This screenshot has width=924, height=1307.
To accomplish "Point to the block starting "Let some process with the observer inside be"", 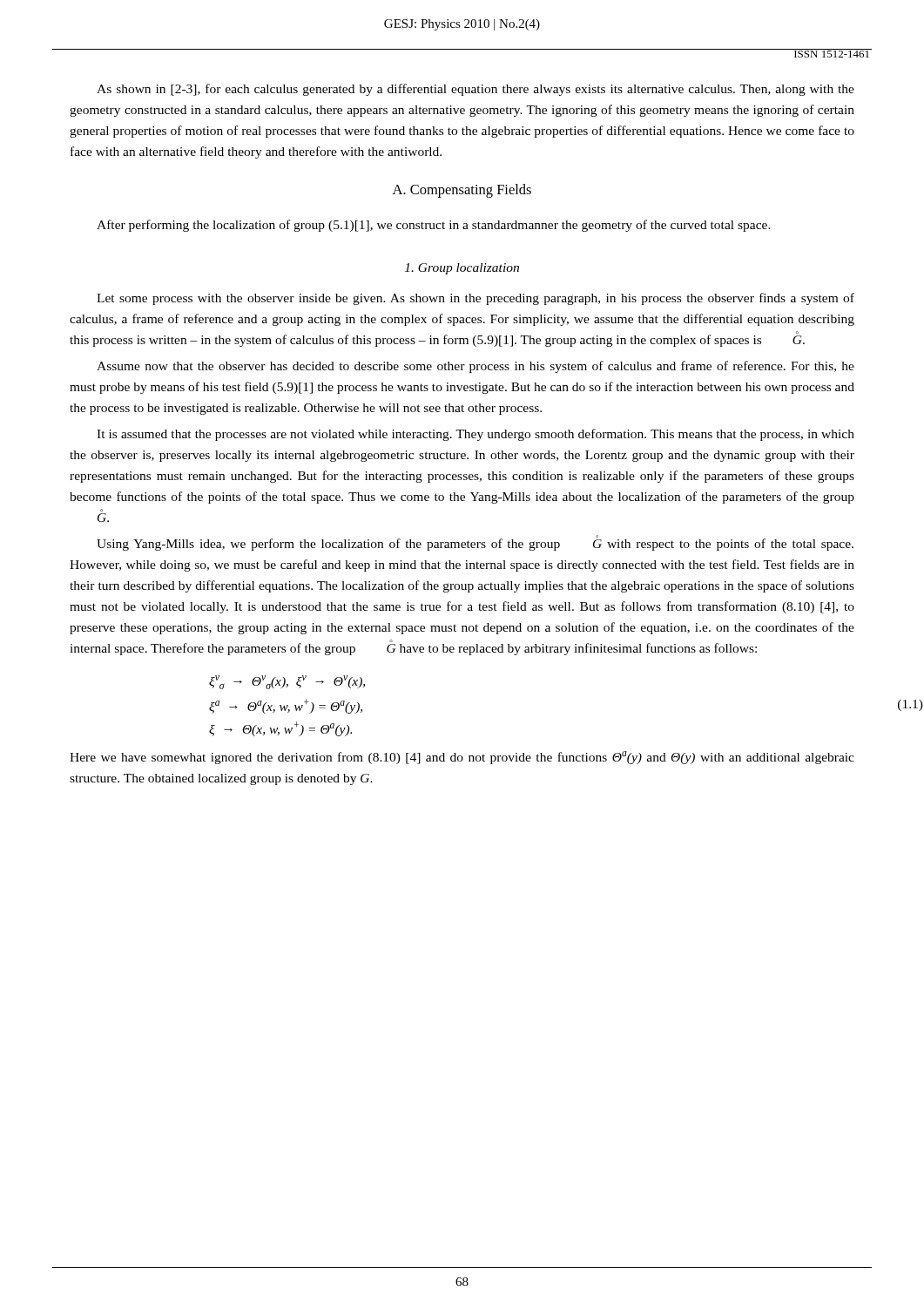I will point(462,319).
